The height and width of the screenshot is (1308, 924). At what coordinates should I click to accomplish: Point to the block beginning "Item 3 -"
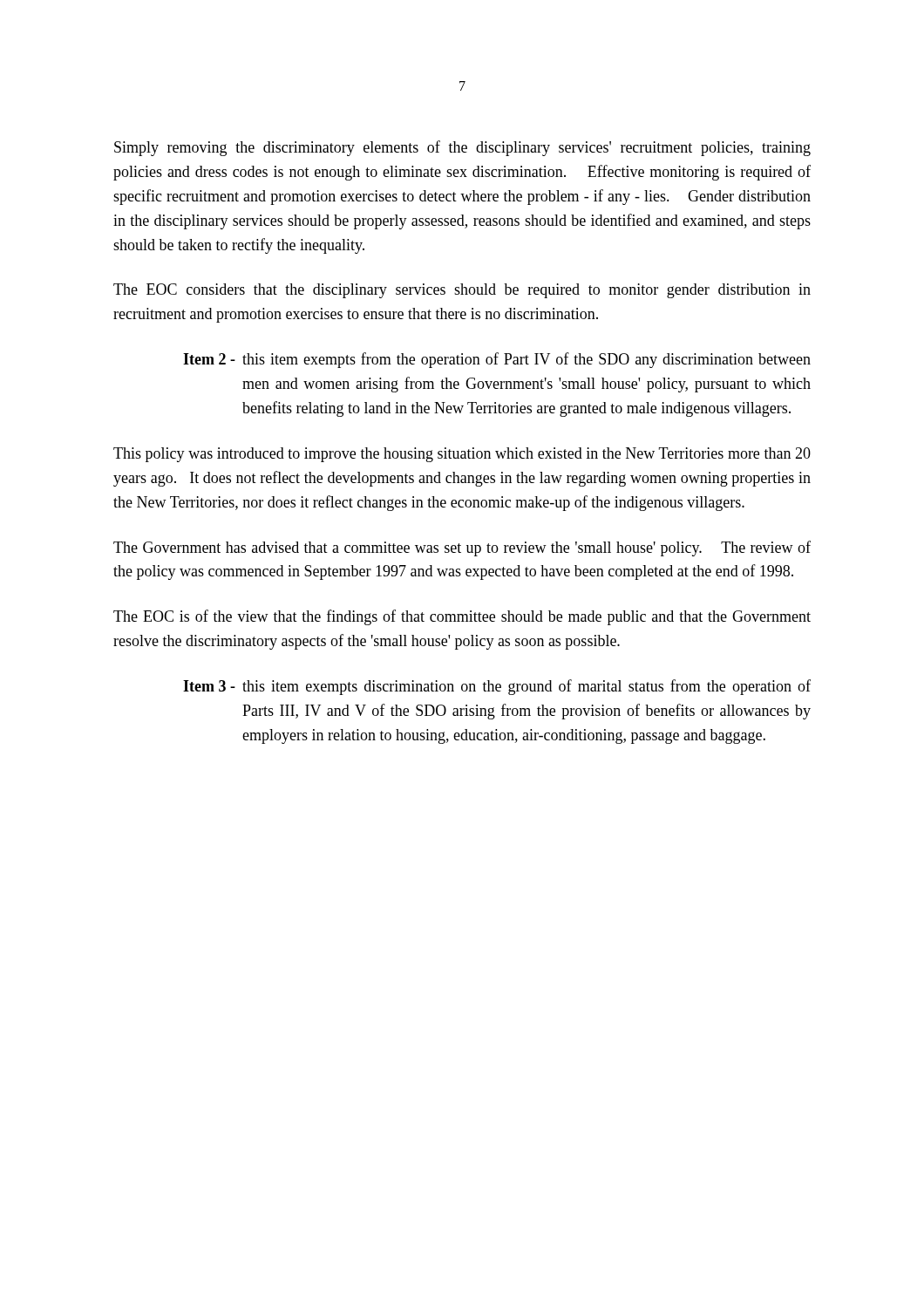pyautogui.click(x=497, y=712)
